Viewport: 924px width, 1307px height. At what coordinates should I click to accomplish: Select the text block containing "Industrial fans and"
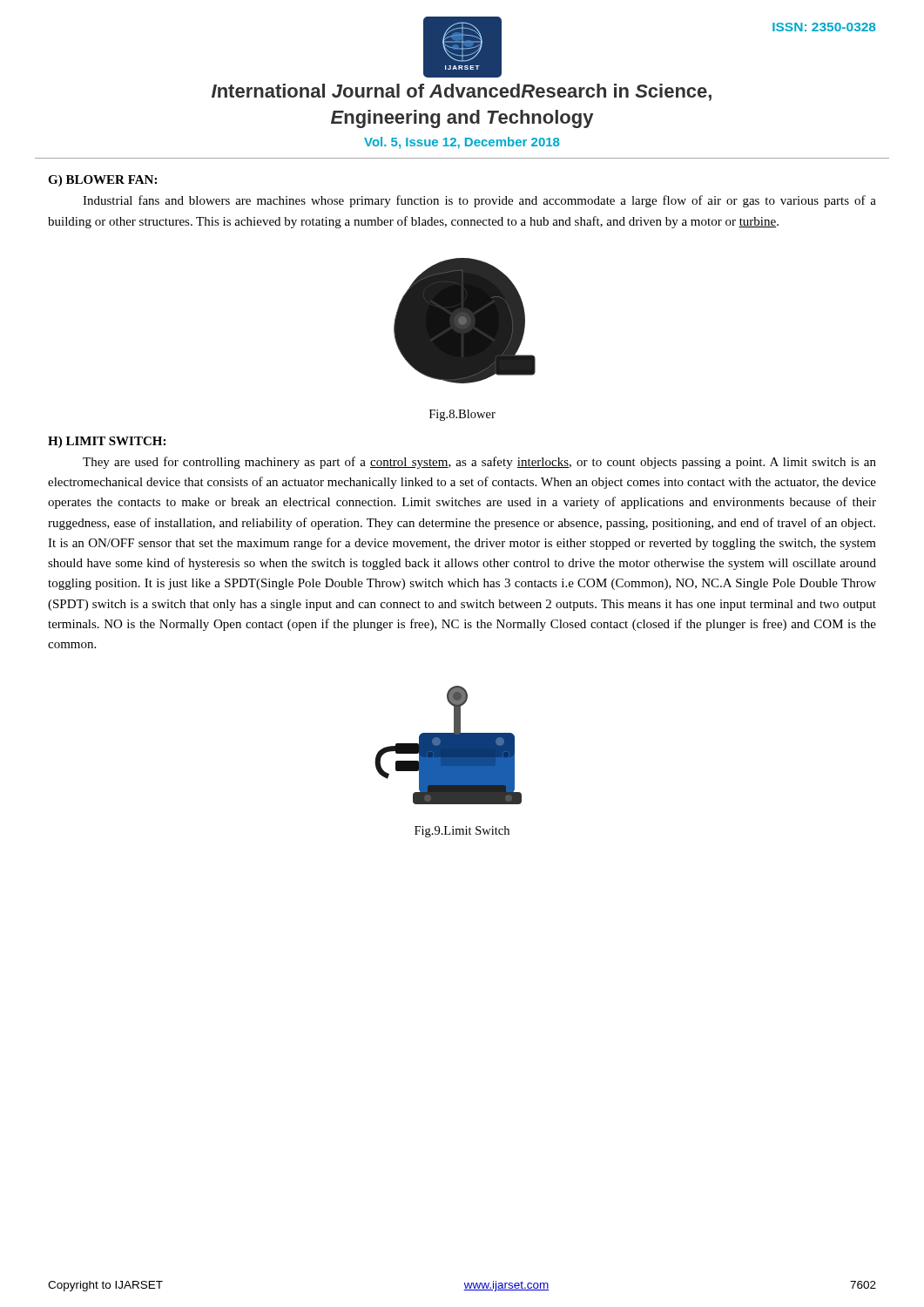(462, 211)
